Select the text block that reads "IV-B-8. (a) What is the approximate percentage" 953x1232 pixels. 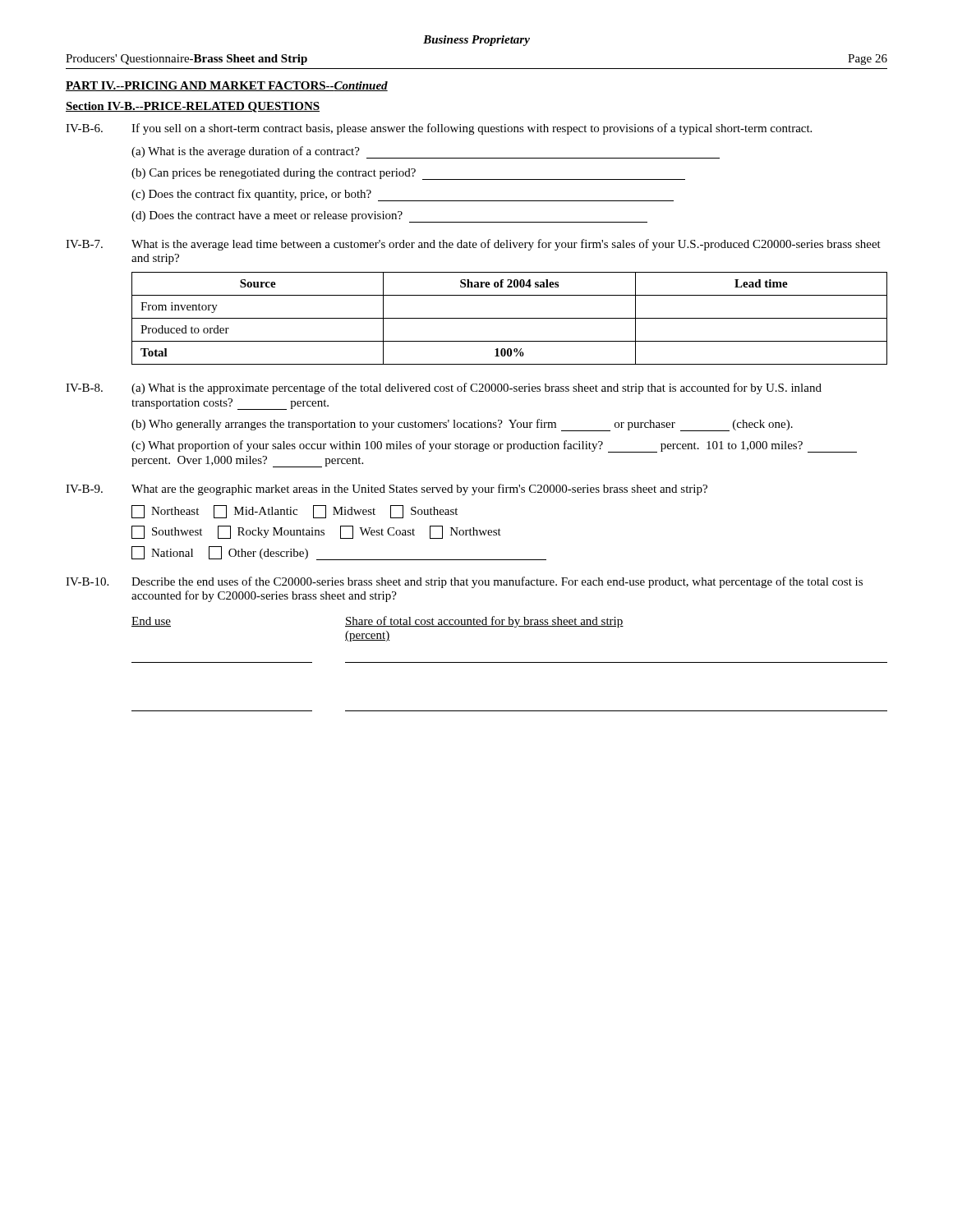(x=476, y=428)
